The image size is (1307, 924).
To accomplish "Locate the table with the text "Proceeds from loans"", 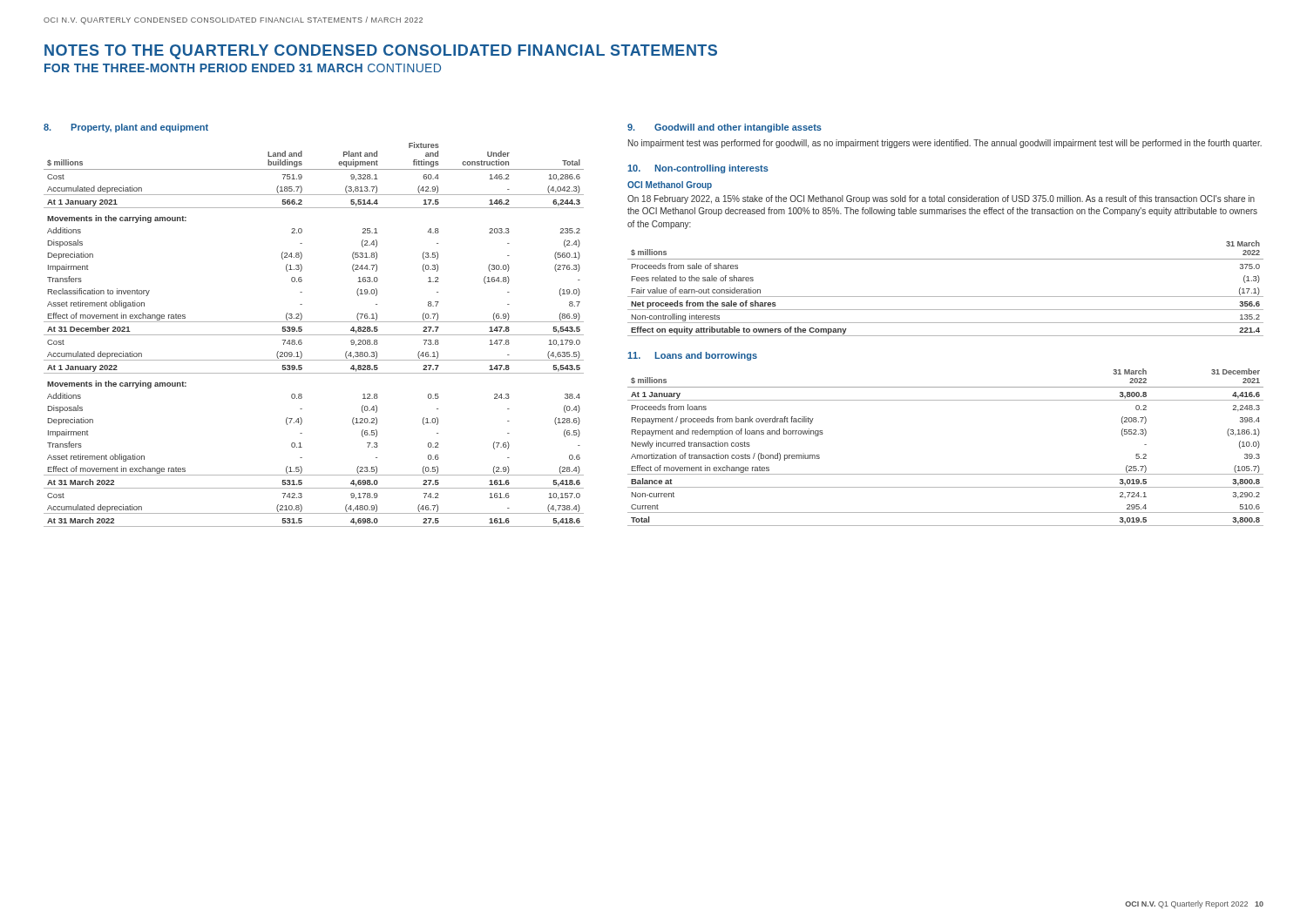I will point(945,446).
